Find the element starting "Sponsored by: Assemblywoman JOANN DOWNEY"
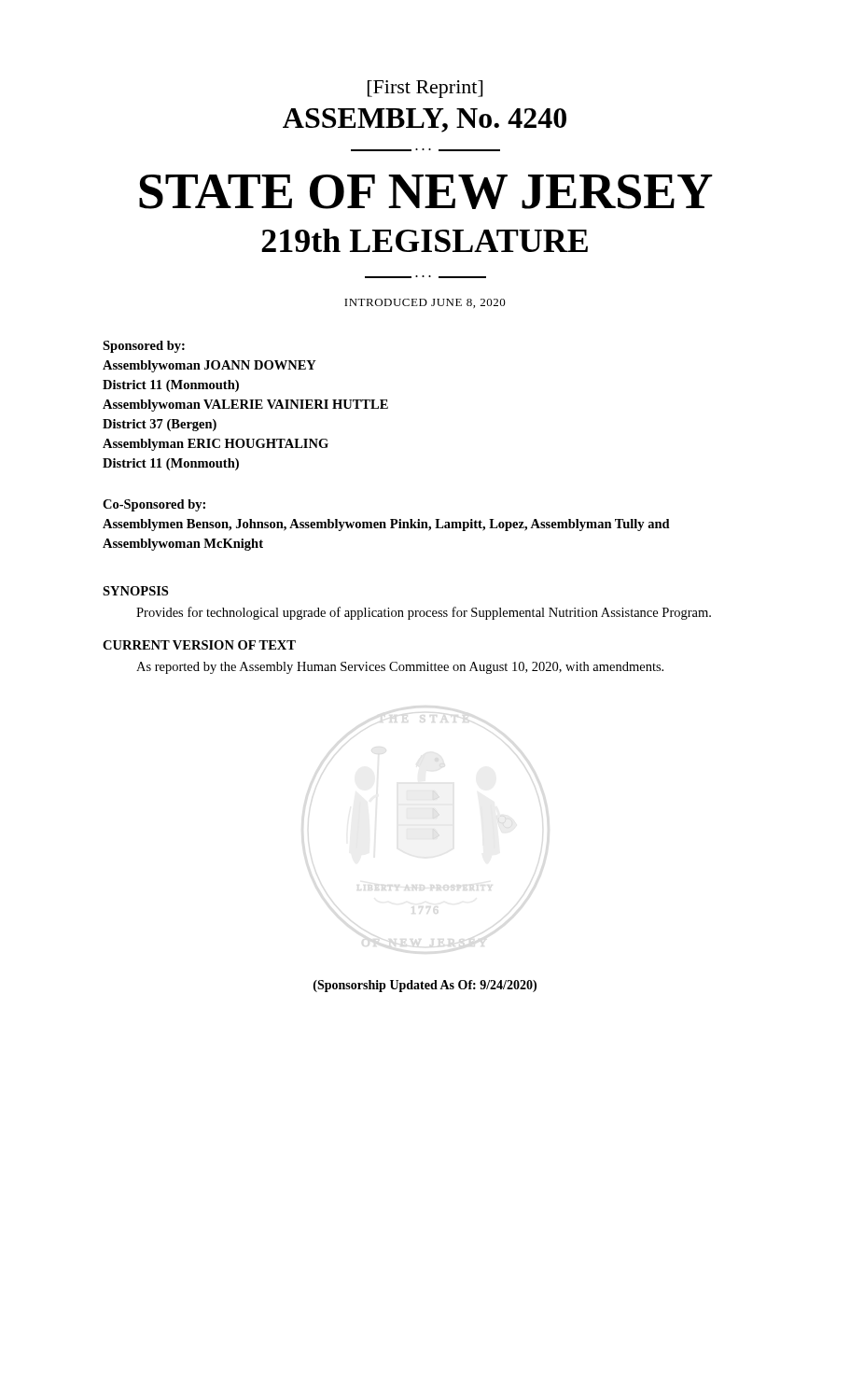Image resolution: width=850 pixels, height=1400 pixels. click(144, 347)
